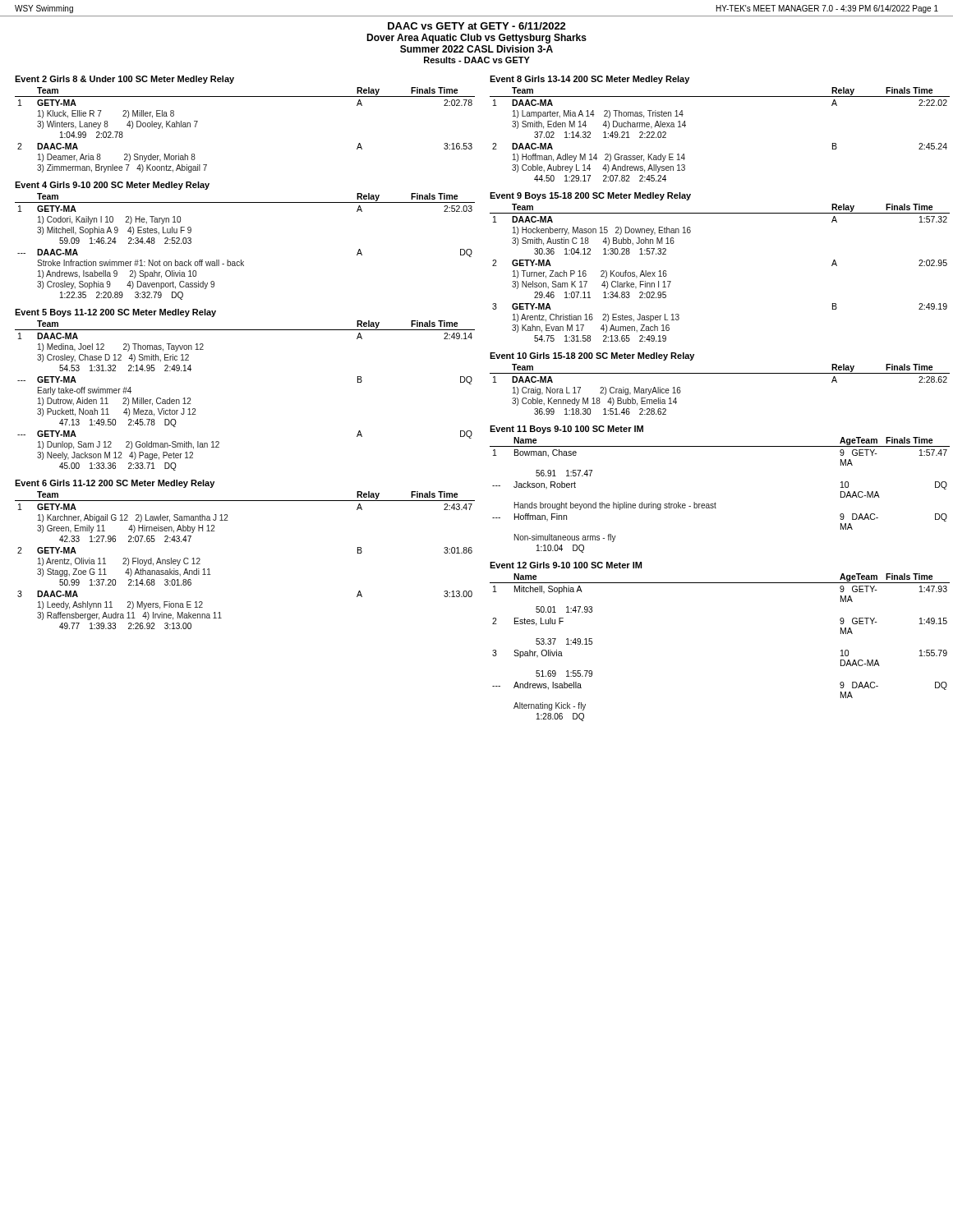Locate the section header with the text "Event 8 Girls"
This screenshot has height=1232, width=953.
pyautogui.click(x=590, y=79)
